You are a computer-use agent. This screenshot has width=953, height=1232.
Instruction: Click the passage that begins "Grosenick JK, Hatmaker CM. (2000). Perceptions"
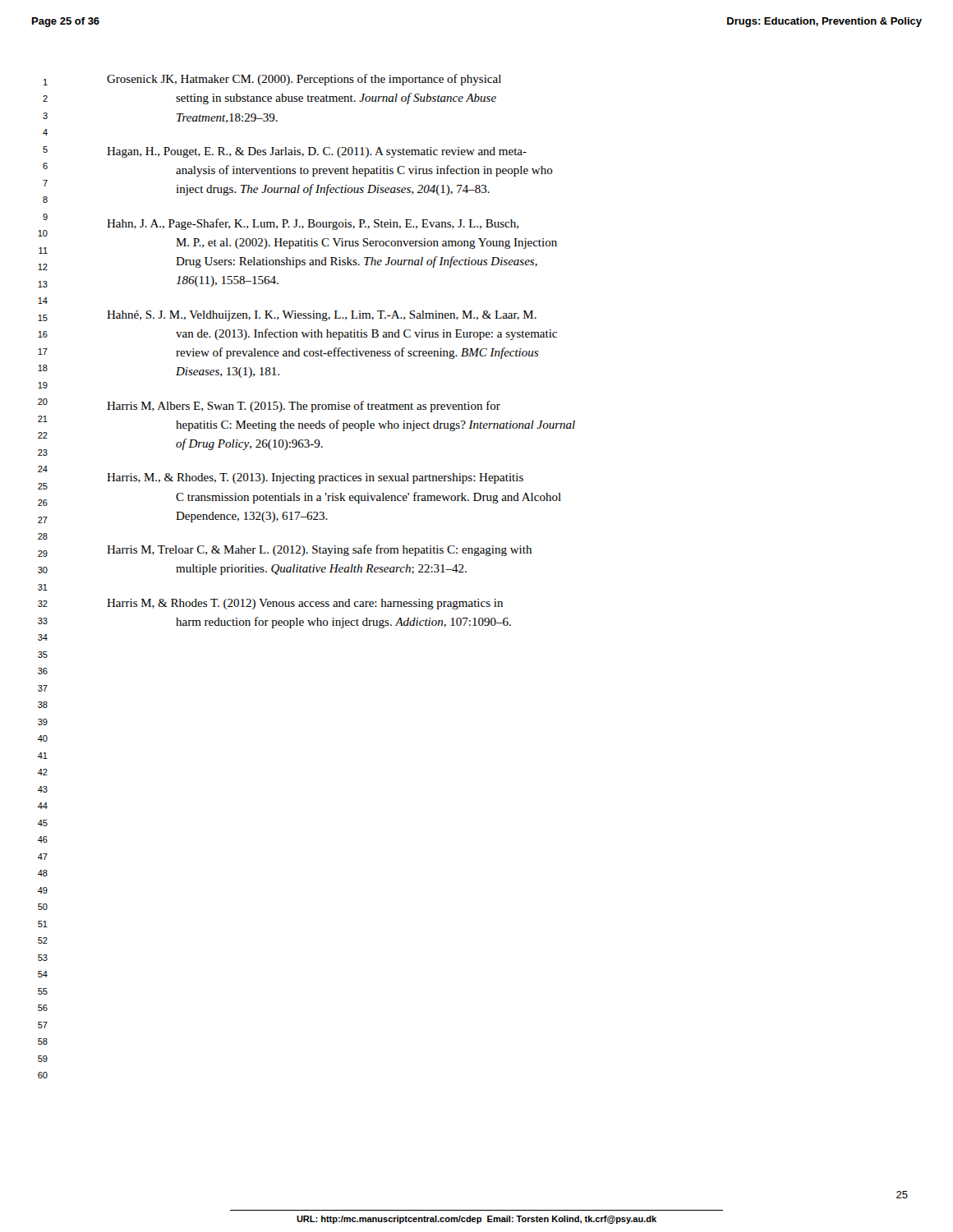pyautogui.click(x=507, y=98)
